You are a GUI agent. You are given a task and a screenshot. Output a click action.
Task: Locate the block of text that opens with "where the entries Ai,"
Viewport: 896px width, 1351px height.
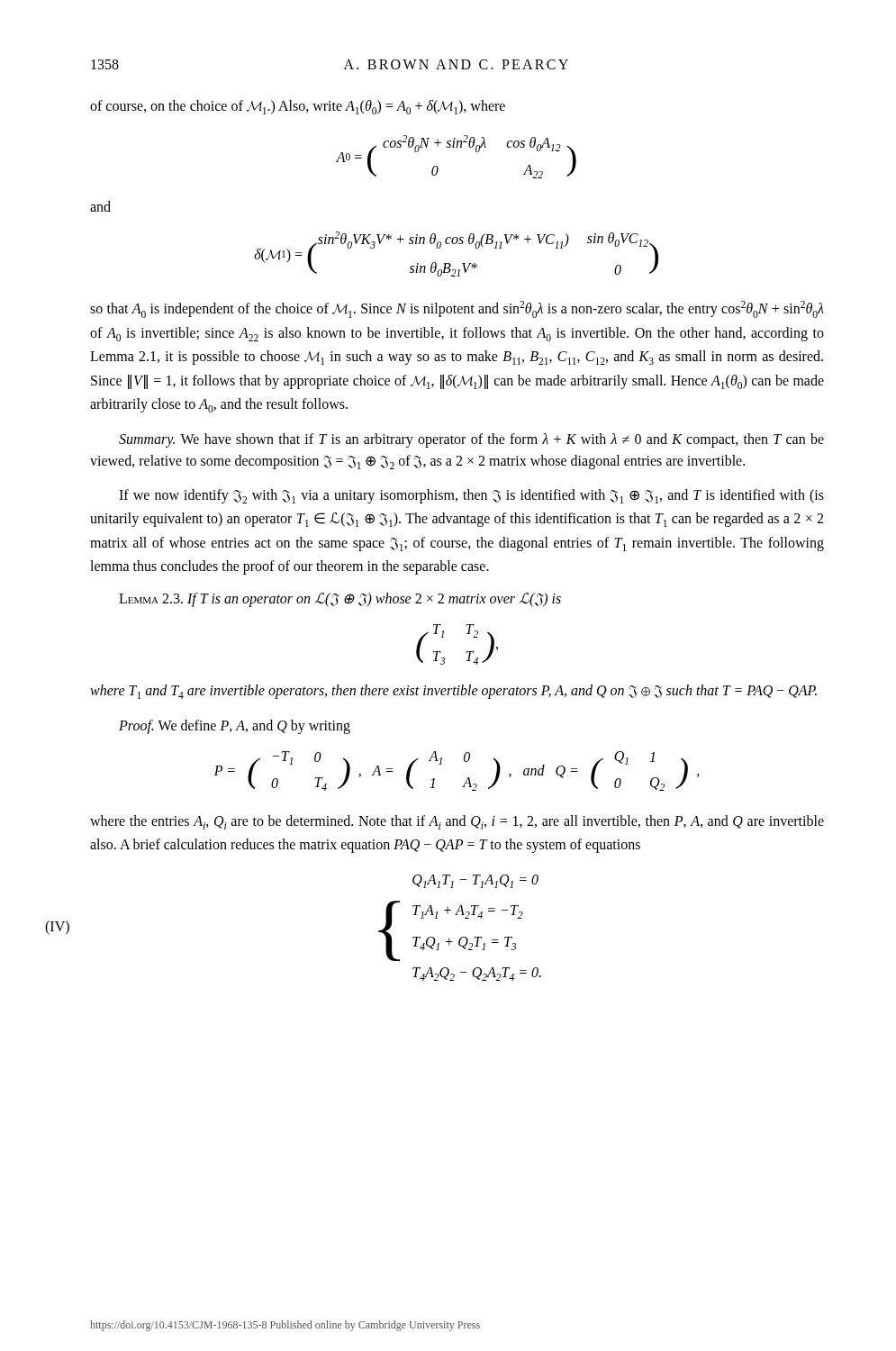[x=457, y=833]
